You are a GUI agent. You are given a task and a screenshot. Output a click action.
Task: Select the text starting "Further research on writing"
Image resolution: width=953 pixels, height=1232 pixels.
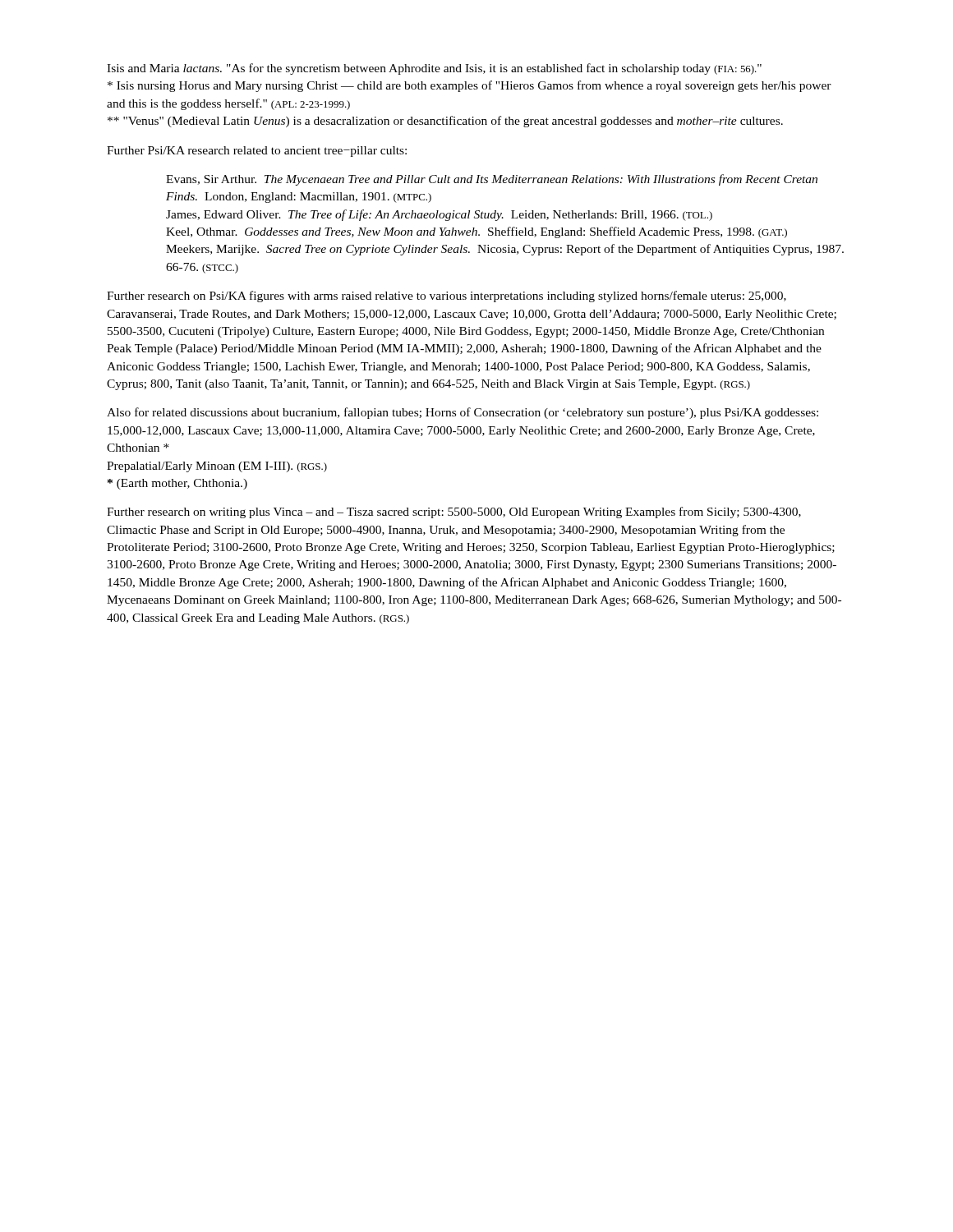[x=476, y=564]
